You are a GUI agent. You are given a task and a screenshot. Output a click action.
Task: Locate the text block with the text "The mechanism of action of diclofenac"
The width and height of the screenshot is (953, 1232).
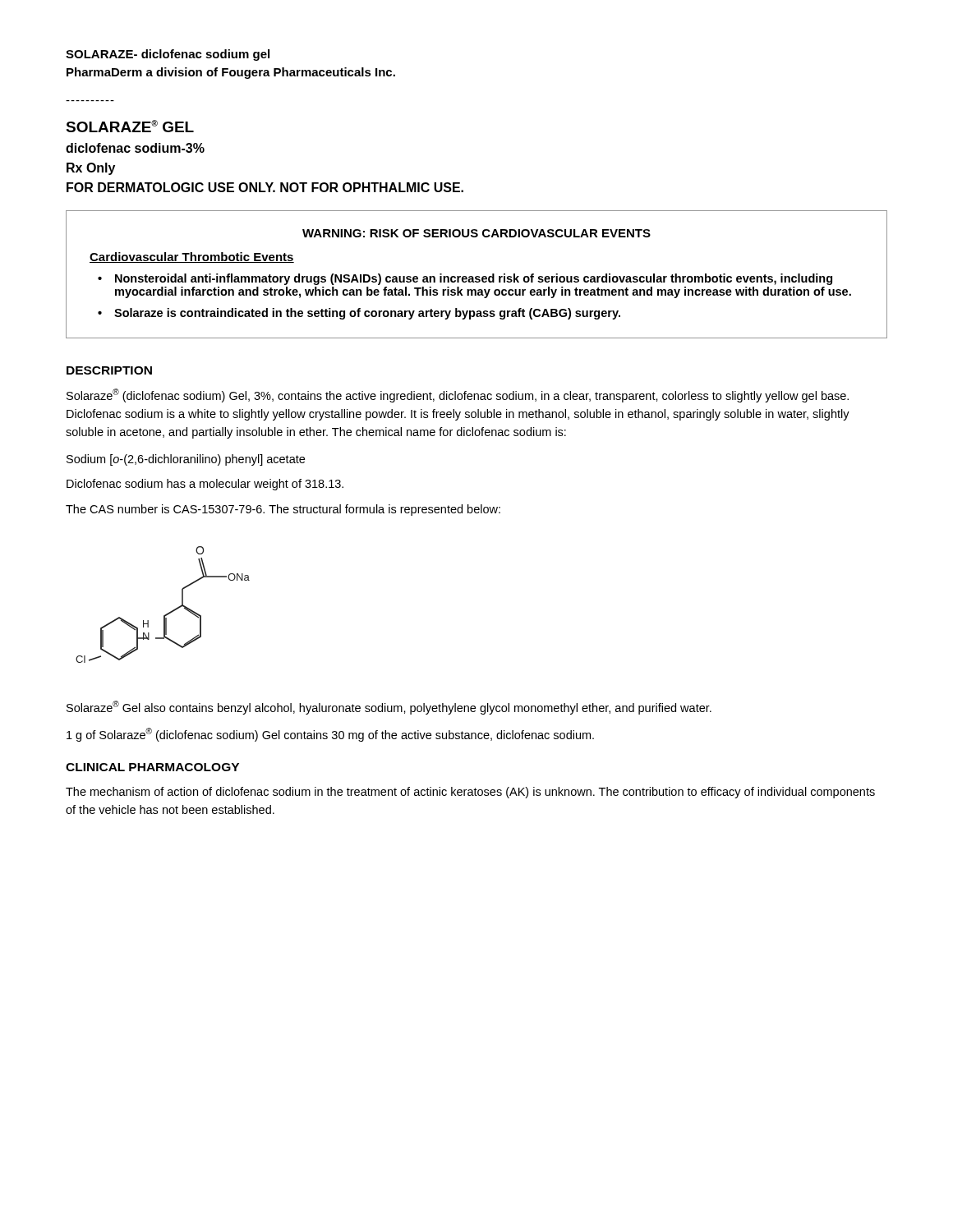[x=470, y=801]
